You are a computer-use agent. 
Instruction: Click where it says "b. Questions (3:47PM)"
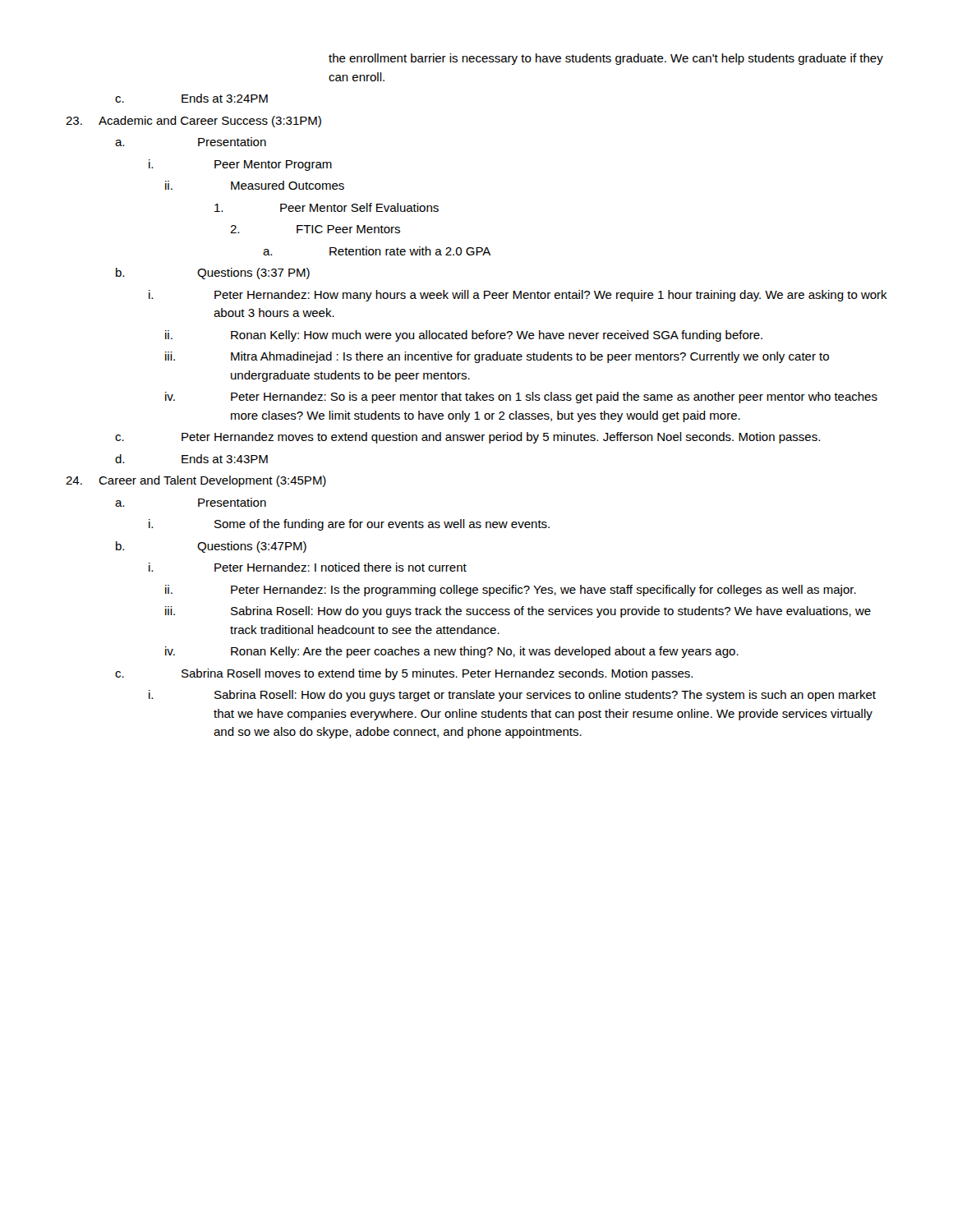click(x=211, y=547)
